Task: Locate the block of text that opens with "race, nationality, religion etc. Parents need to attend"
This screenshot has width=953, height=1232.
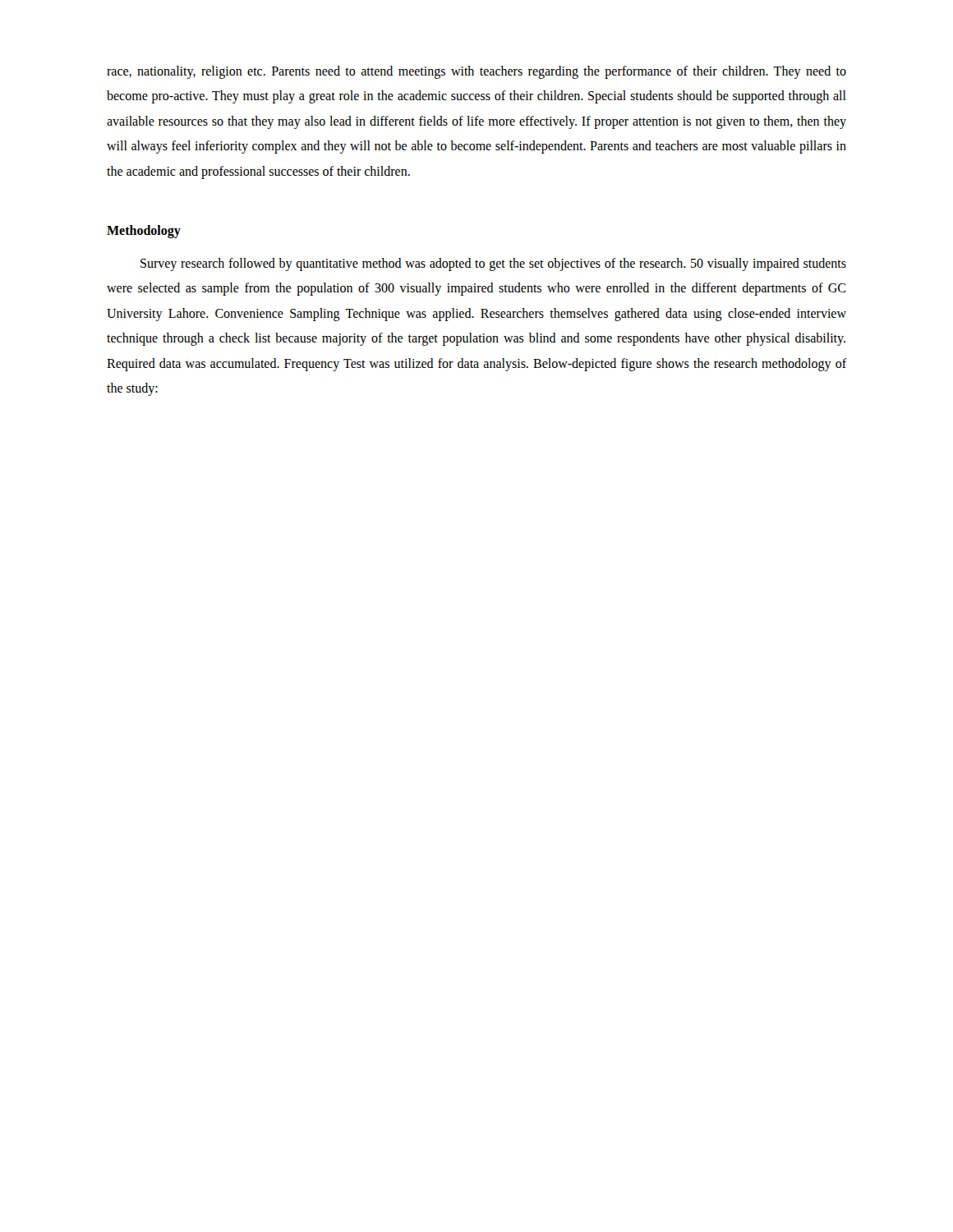Action: click(476, 121)
